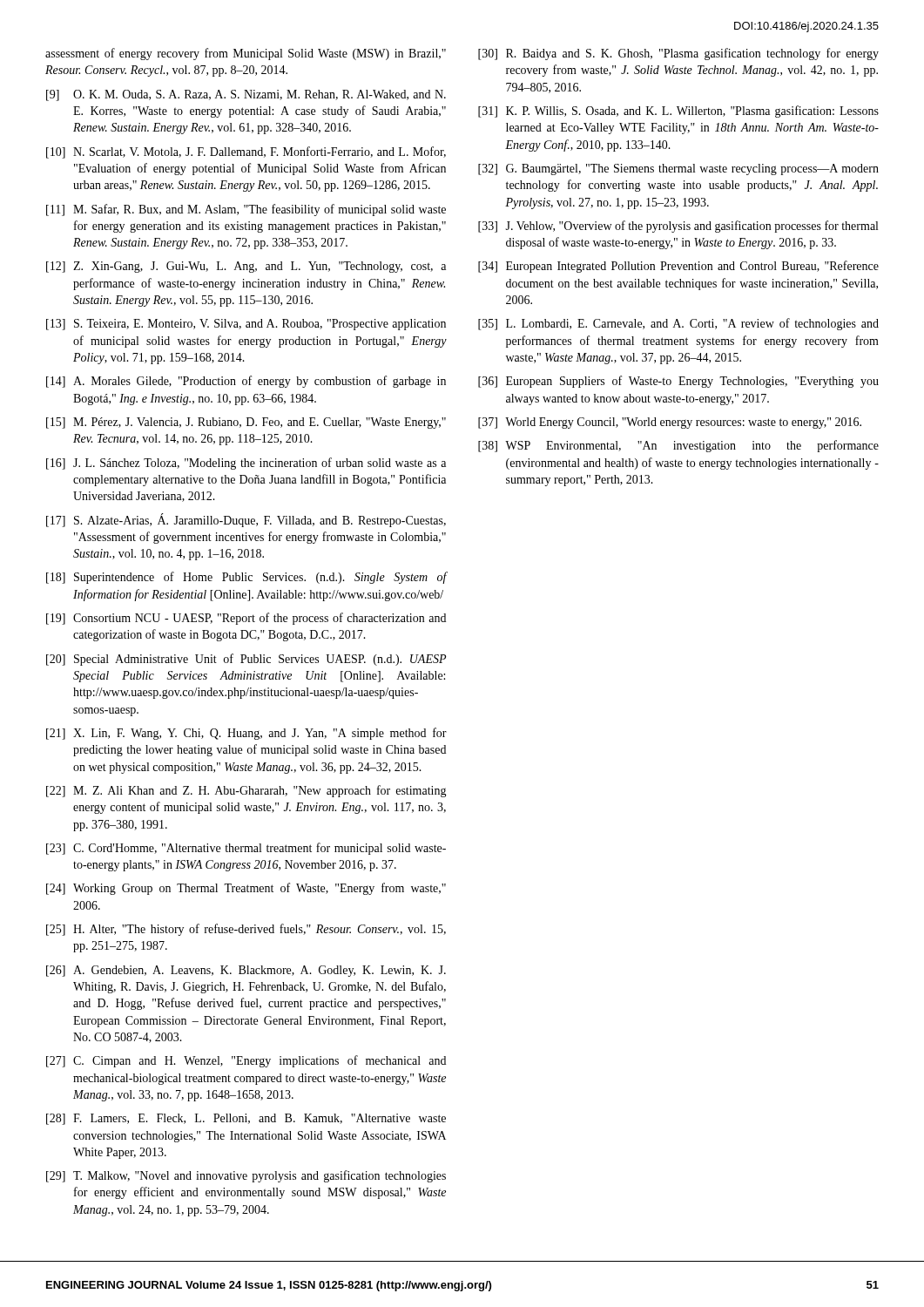Find the block on this page that starts "[35] L. Lombardi, E. Carnevale, and"

pyautogui.click(x=678, y=341)
